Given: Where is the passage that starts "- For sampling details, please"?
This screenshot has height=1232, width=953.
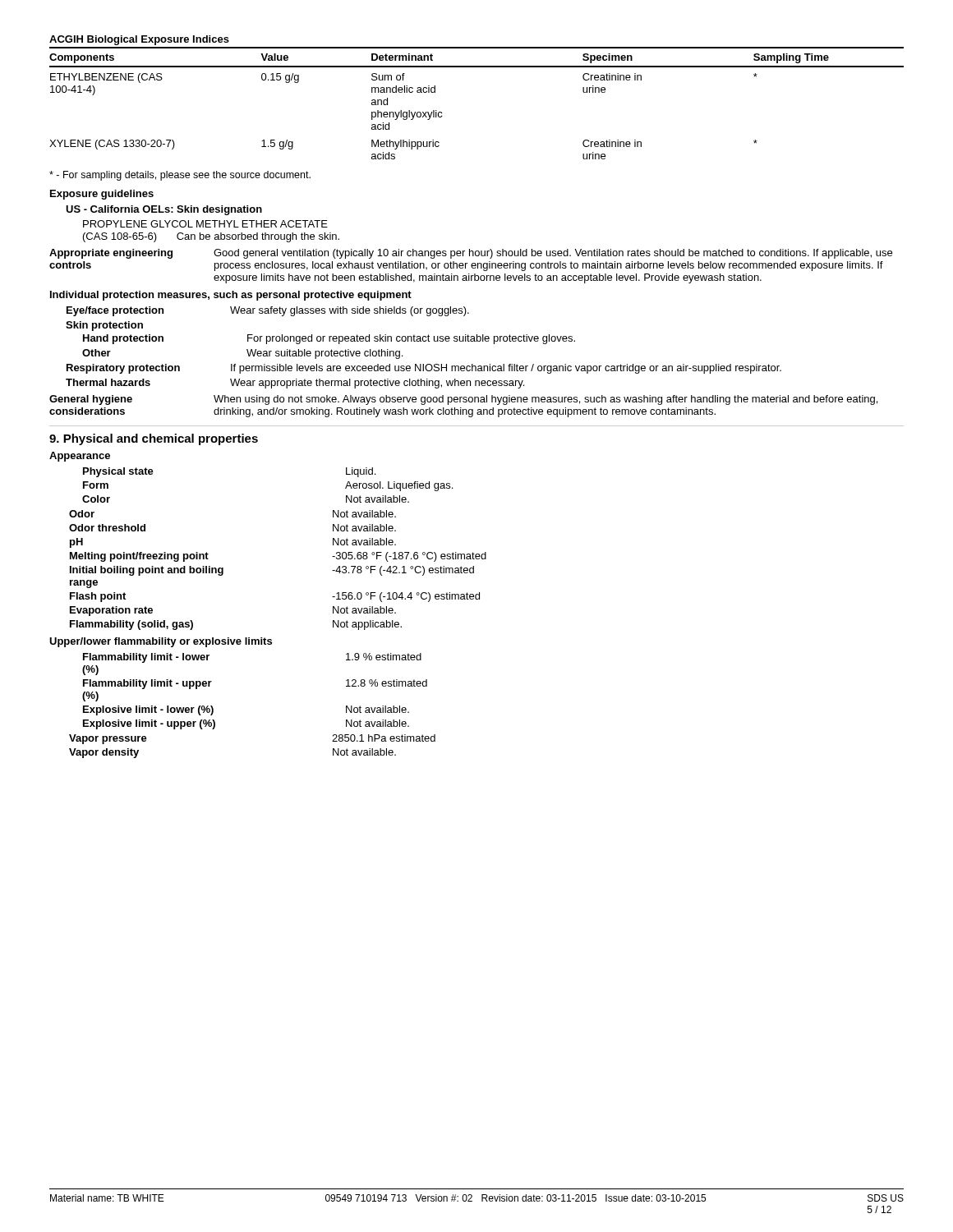Looking at the screenshot, I should (x=180, y=175).
